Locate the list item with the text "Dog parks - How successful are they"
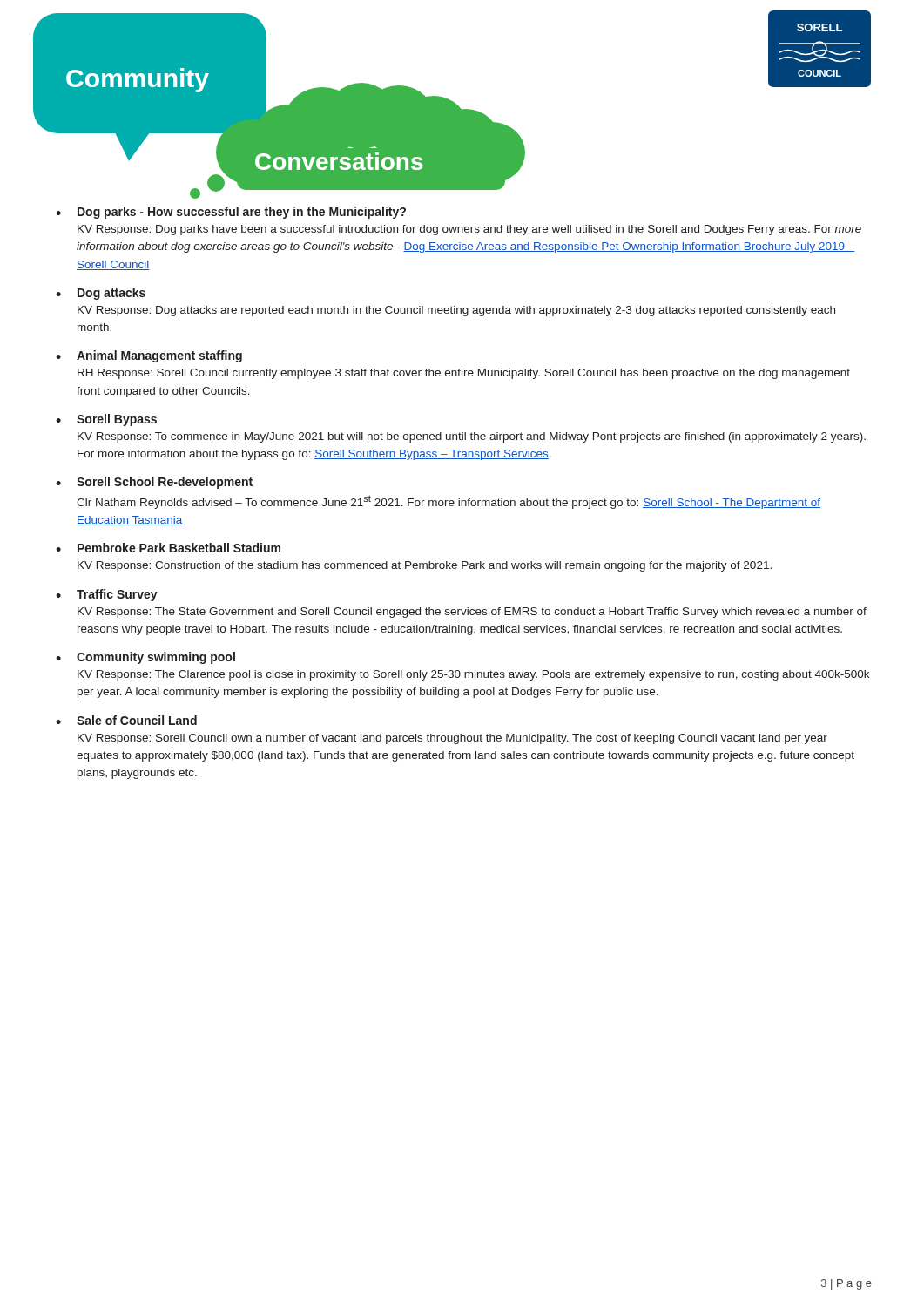924x1307 pixels. tap(474, 238)
